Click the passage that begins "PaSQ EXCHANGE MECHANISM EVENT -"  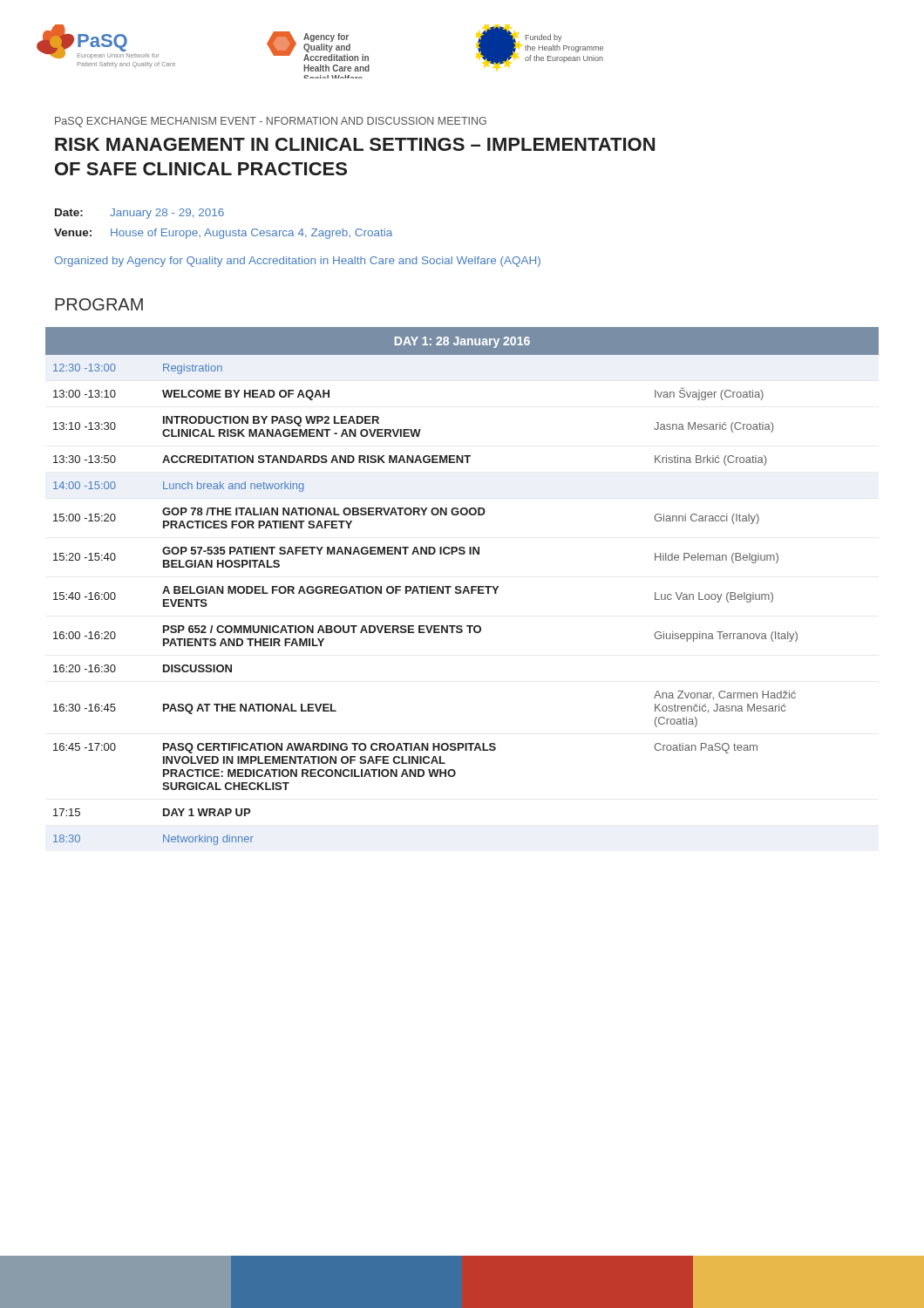pos(271,121)
